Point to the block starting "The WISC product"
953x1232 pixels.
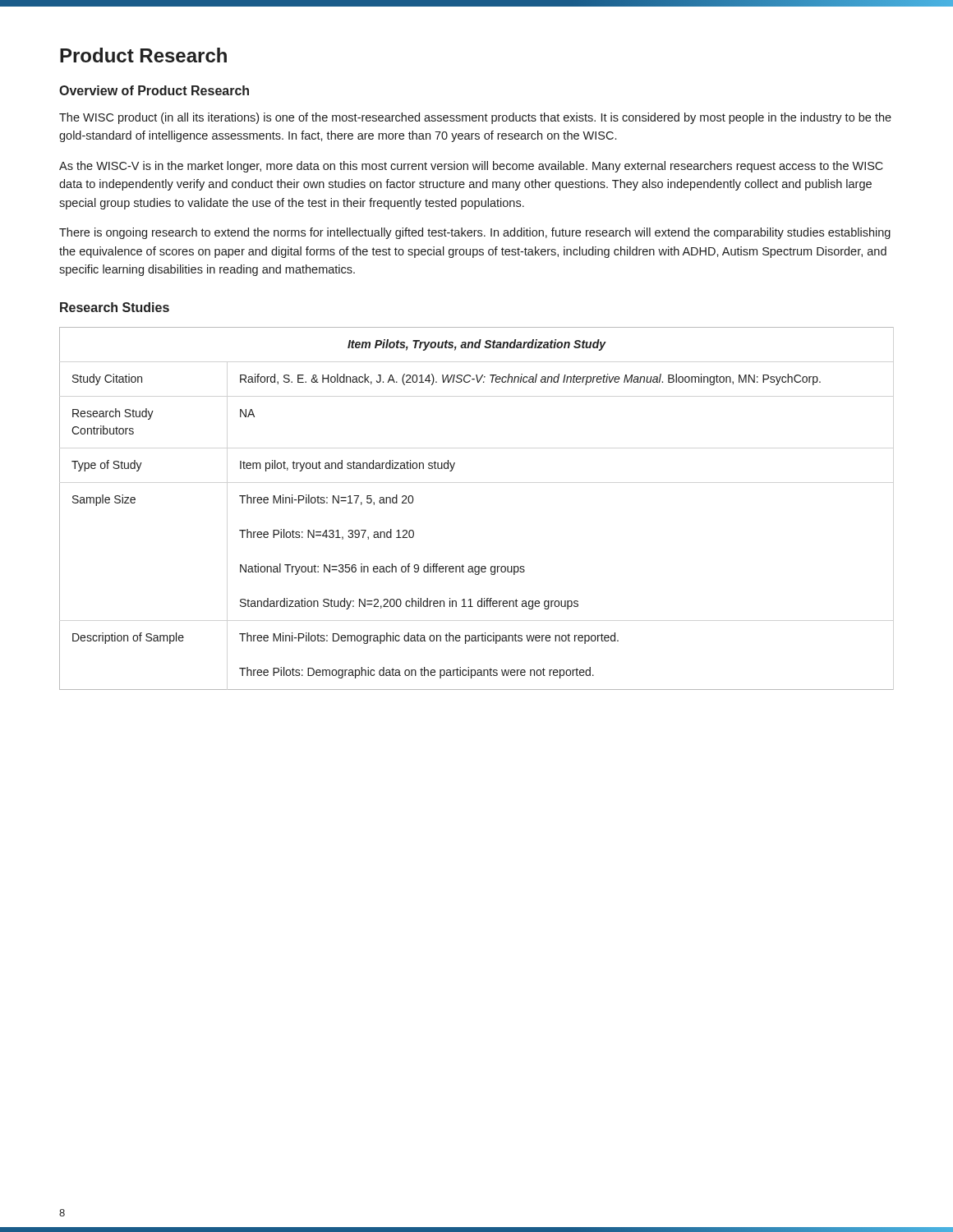click(x=475, y=127)
